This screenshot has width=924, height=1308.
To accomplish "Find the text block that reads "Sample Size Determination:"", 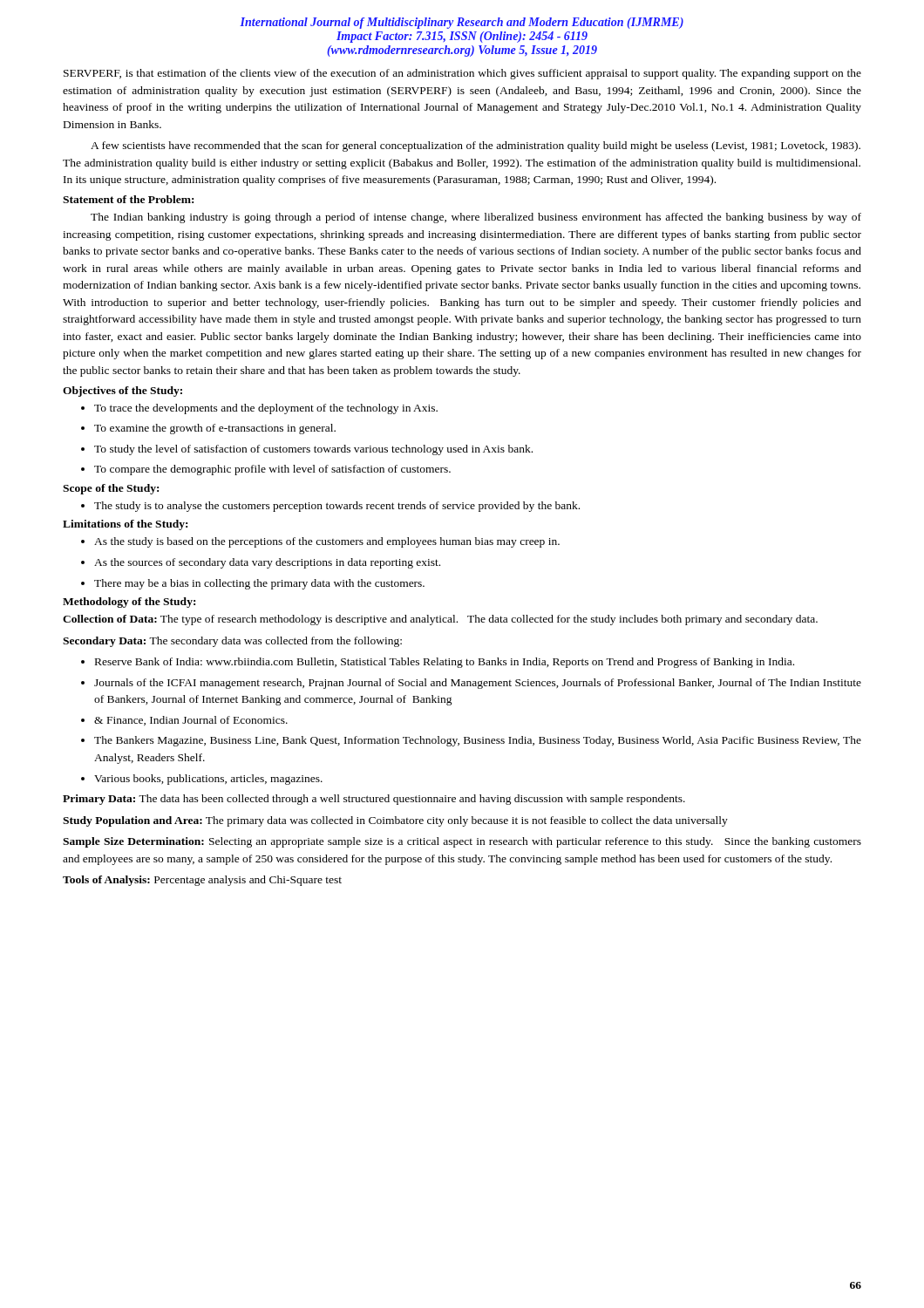I will [x=462, y=850].
